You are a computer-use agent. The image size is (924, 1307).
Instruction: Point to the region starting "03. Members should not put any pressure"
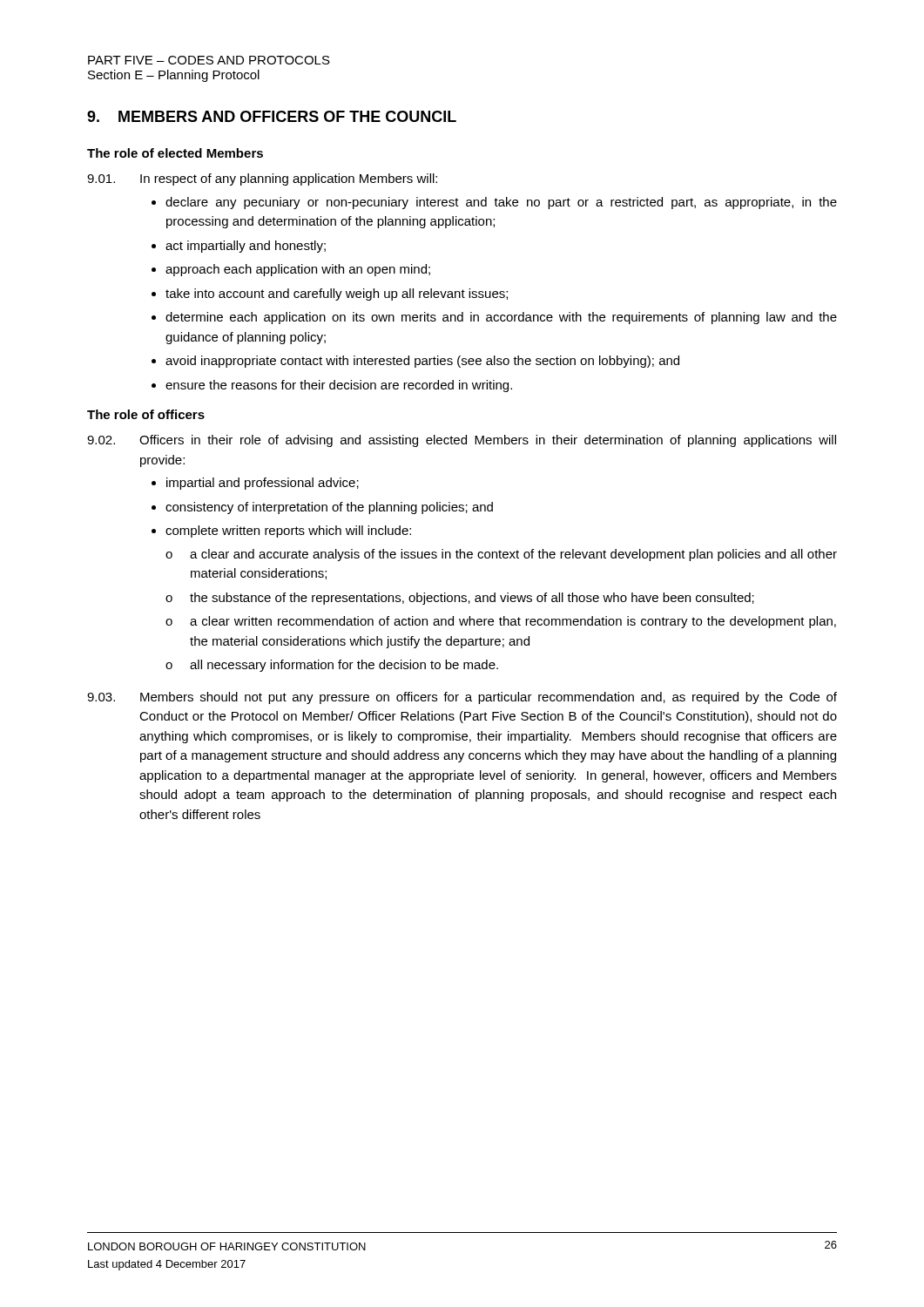(x=462, y=756)
